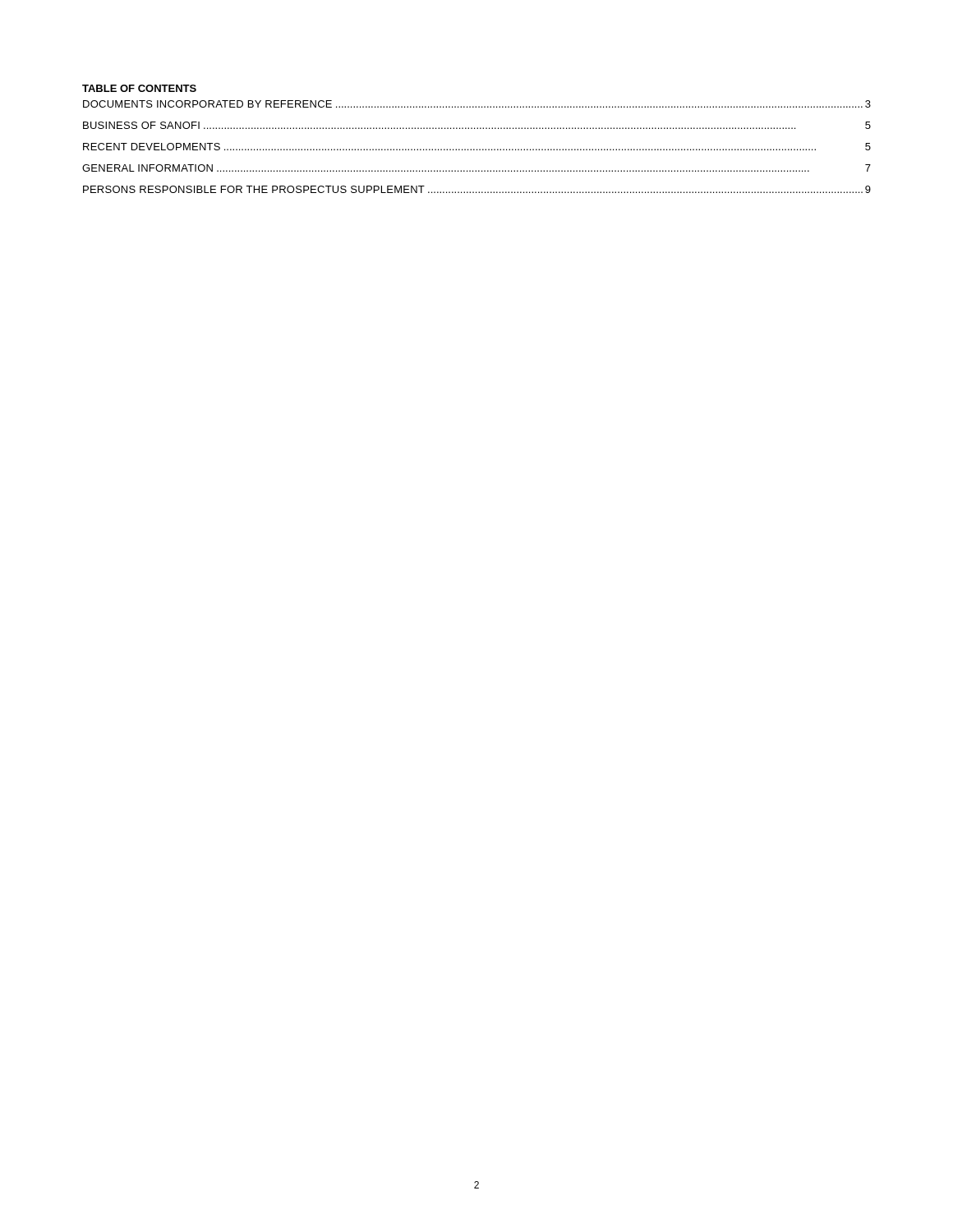Click on the element starting "PERSONS RESPONSIBLE FOR THE"
The width and height of the screenshot is (953, 1232).
pos(476,189)
